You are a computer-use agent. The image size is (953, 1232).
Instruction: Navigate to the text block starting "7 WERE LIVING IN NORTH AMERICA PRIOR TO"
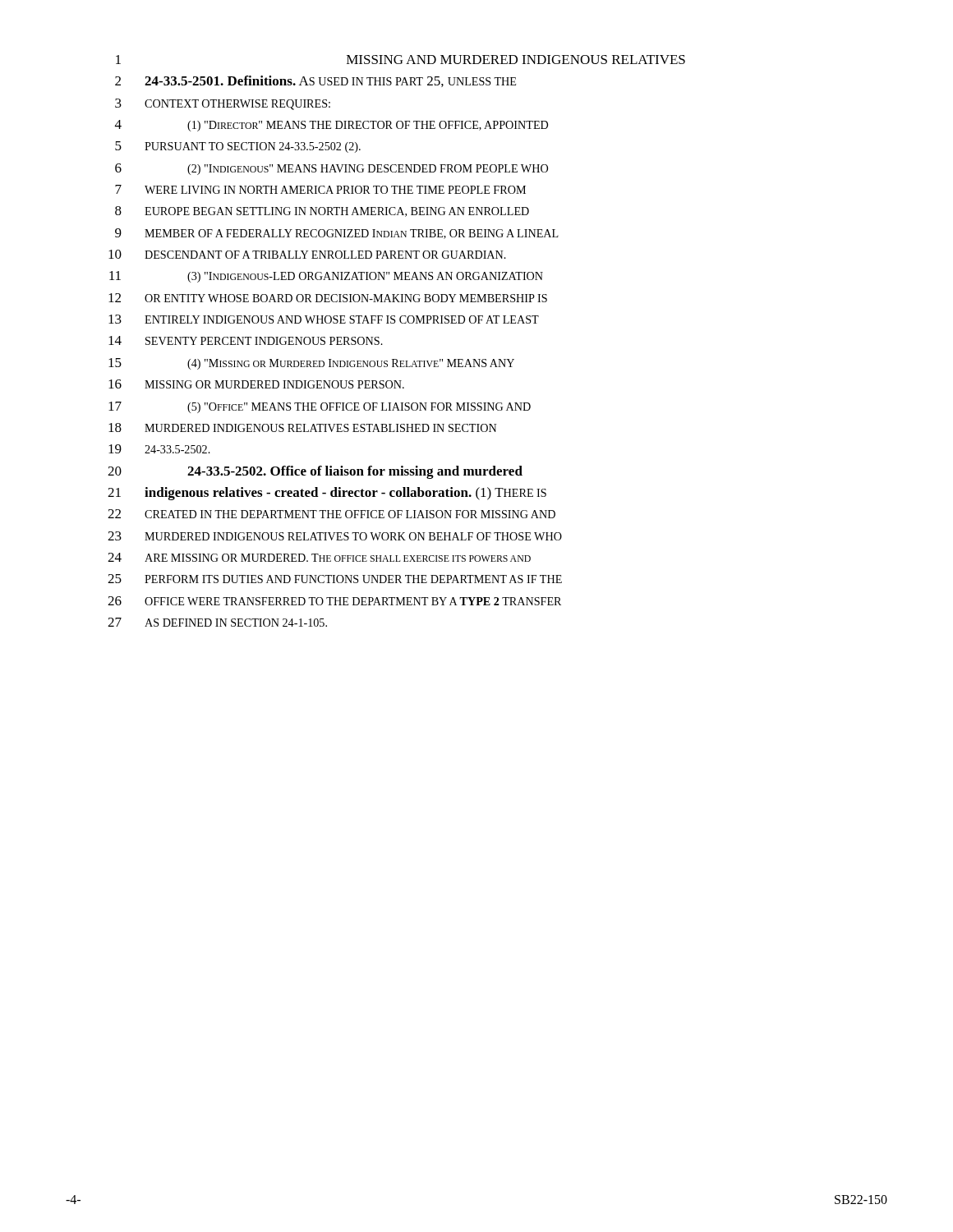[x=485, y=190]
